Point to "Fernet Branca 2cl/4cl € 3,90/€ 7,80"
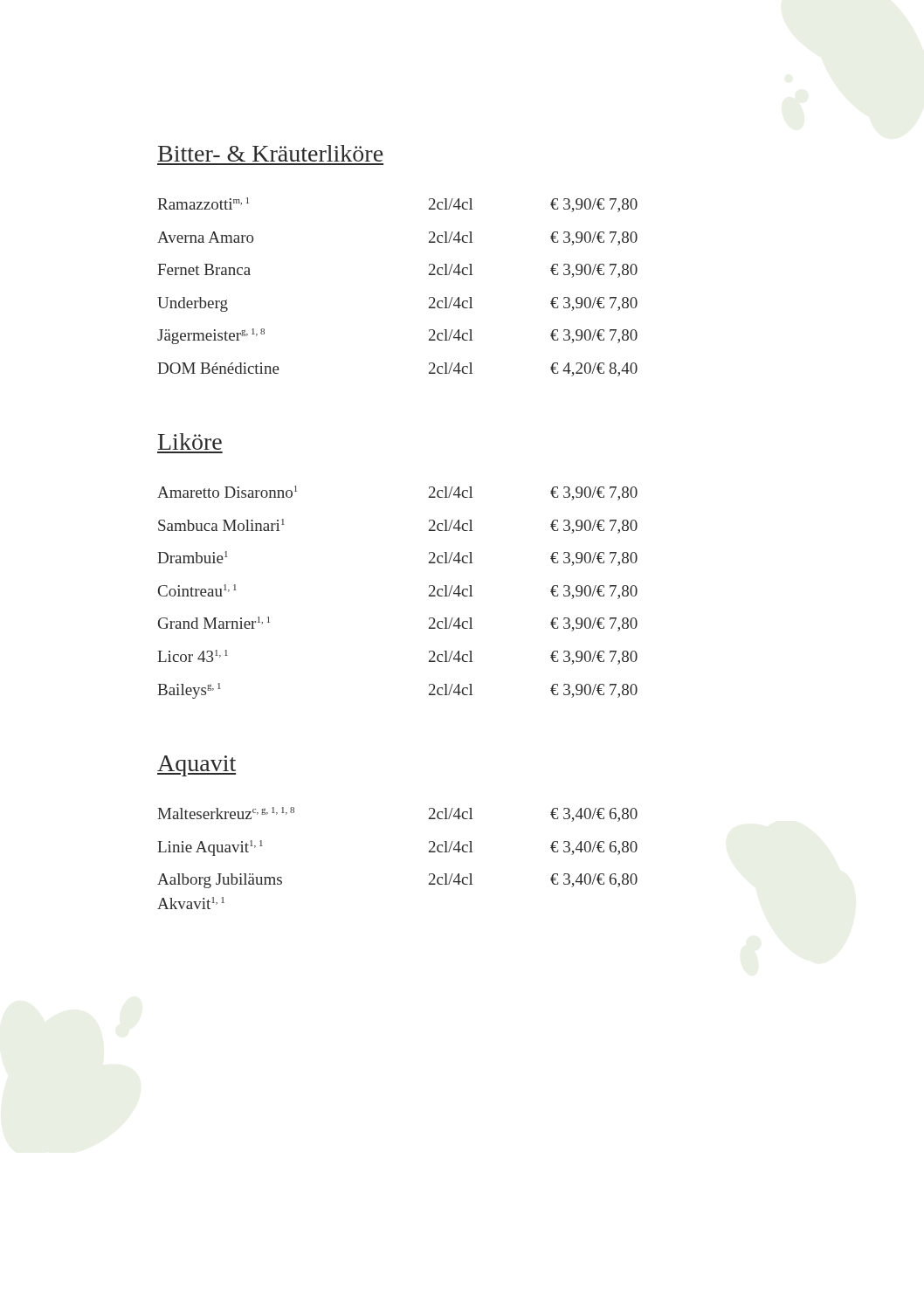924x1310 pixels. (x=441, y=270)
